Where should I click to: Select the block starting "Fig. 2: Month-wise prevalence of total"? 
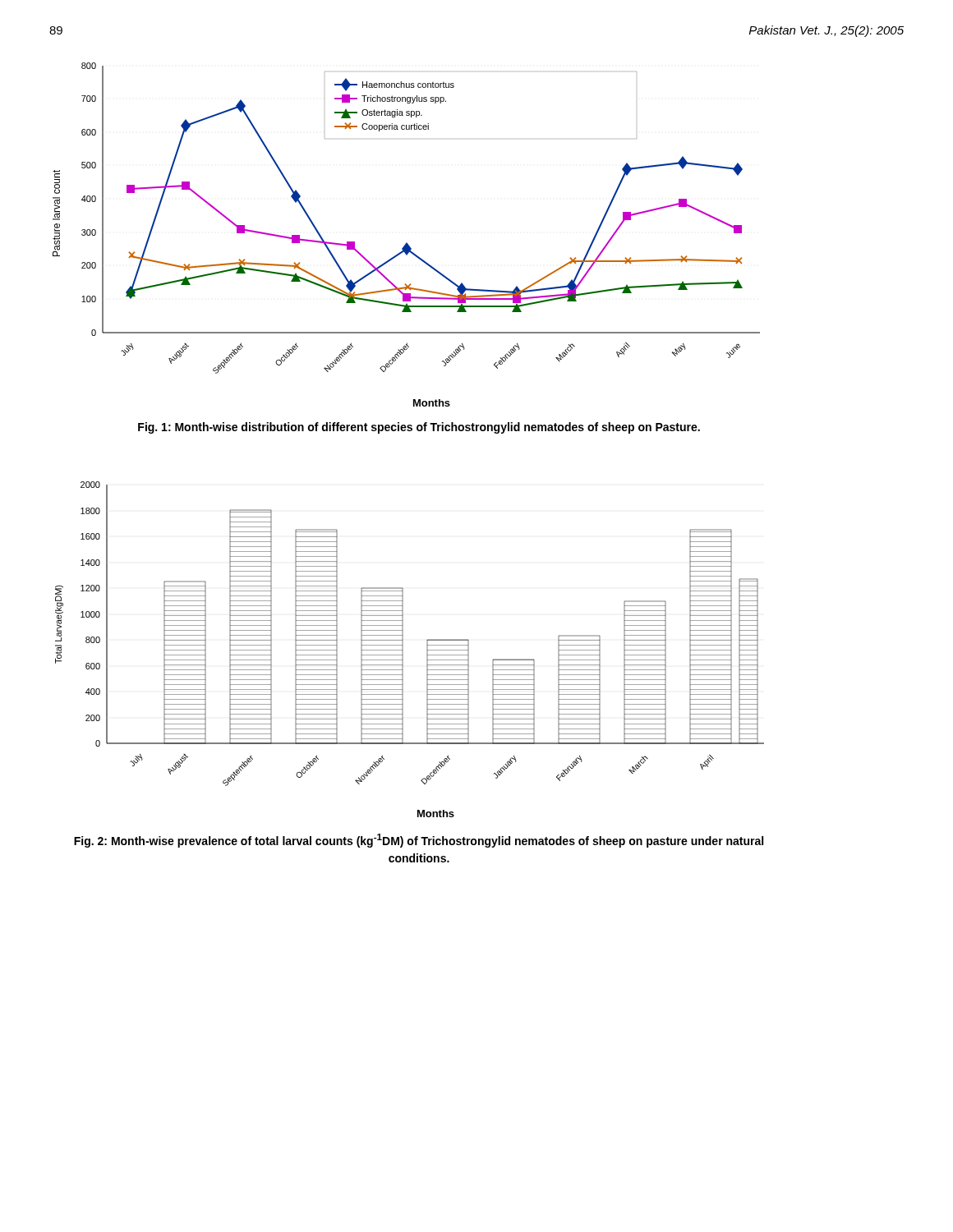click(419, 848)
